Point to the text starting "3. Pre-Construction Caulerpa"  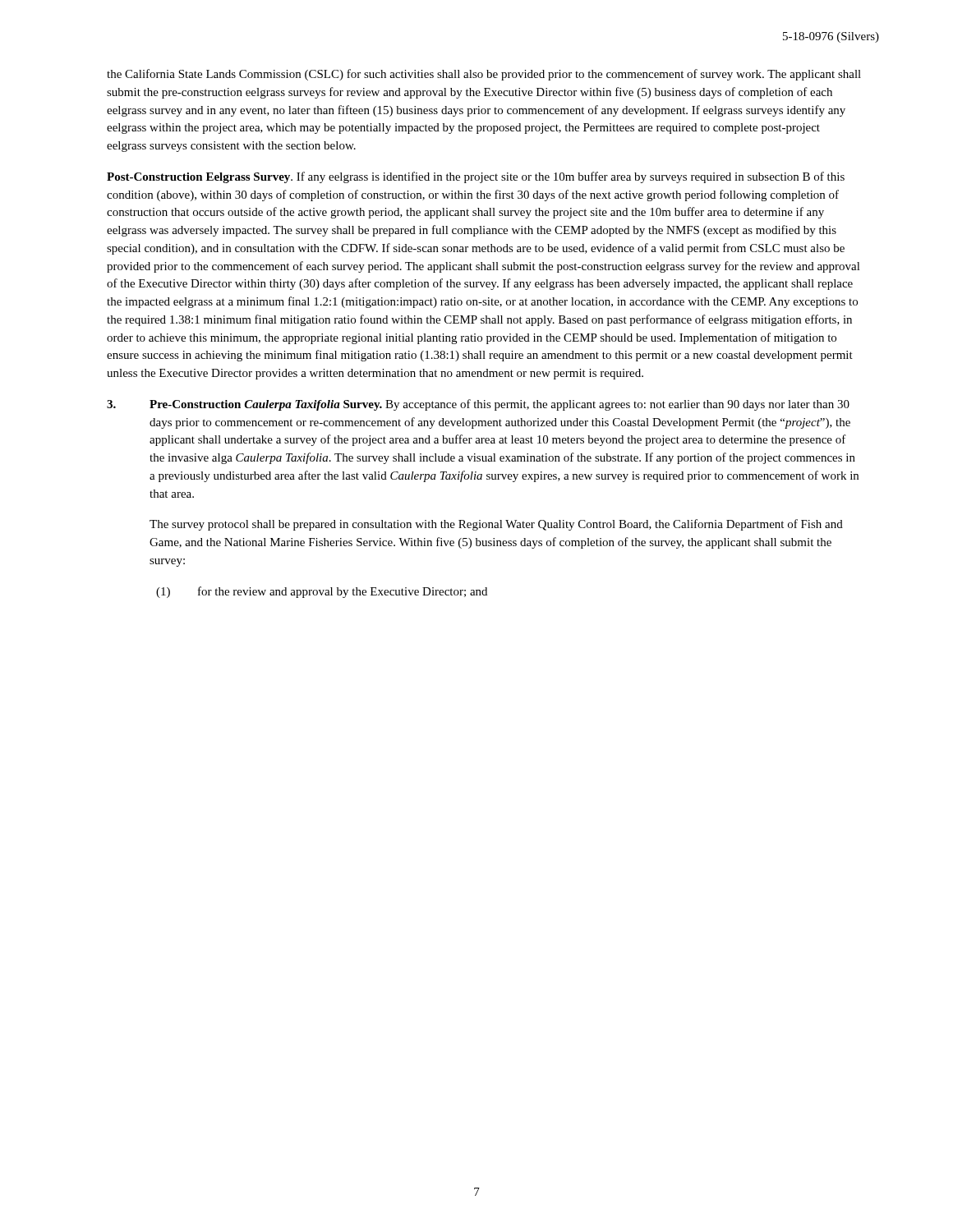[485, 449]
